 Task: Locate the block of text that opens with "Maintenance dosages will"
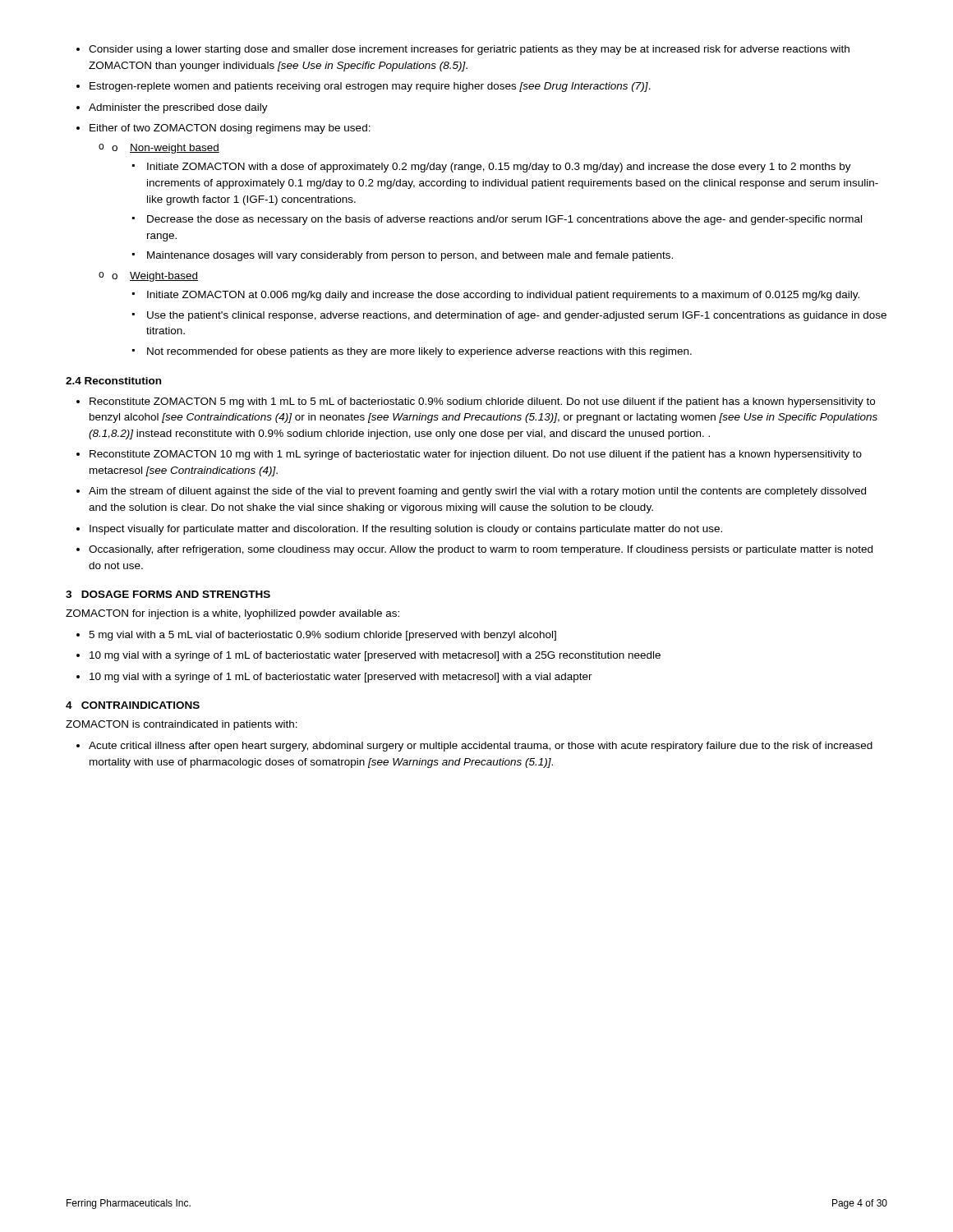tap(410, 255)
